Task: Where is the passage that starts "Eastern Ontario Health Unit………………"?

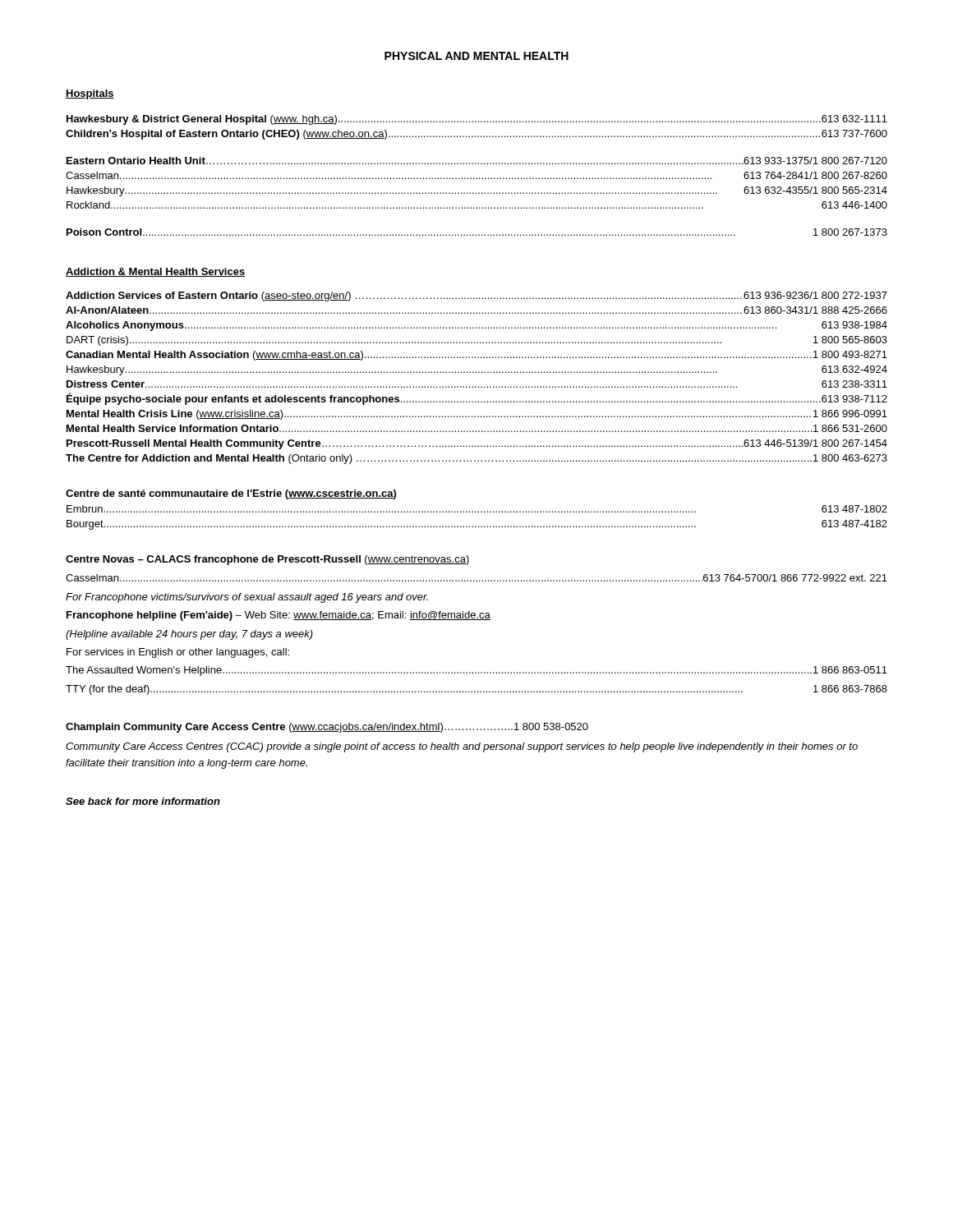Action: (x=476, y=183)
